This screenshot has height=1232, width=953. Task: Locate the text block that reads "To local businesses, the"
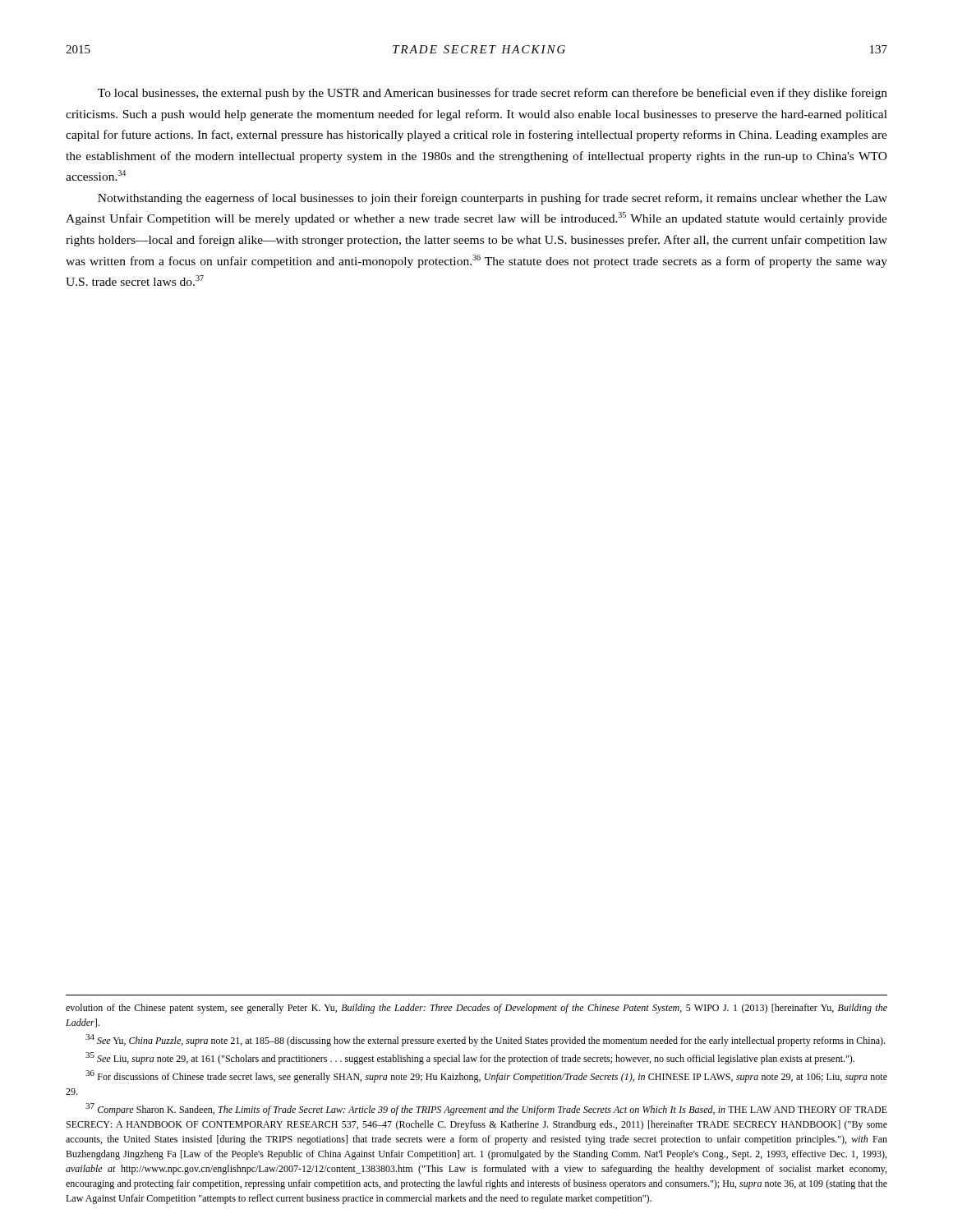pos(476,187)
